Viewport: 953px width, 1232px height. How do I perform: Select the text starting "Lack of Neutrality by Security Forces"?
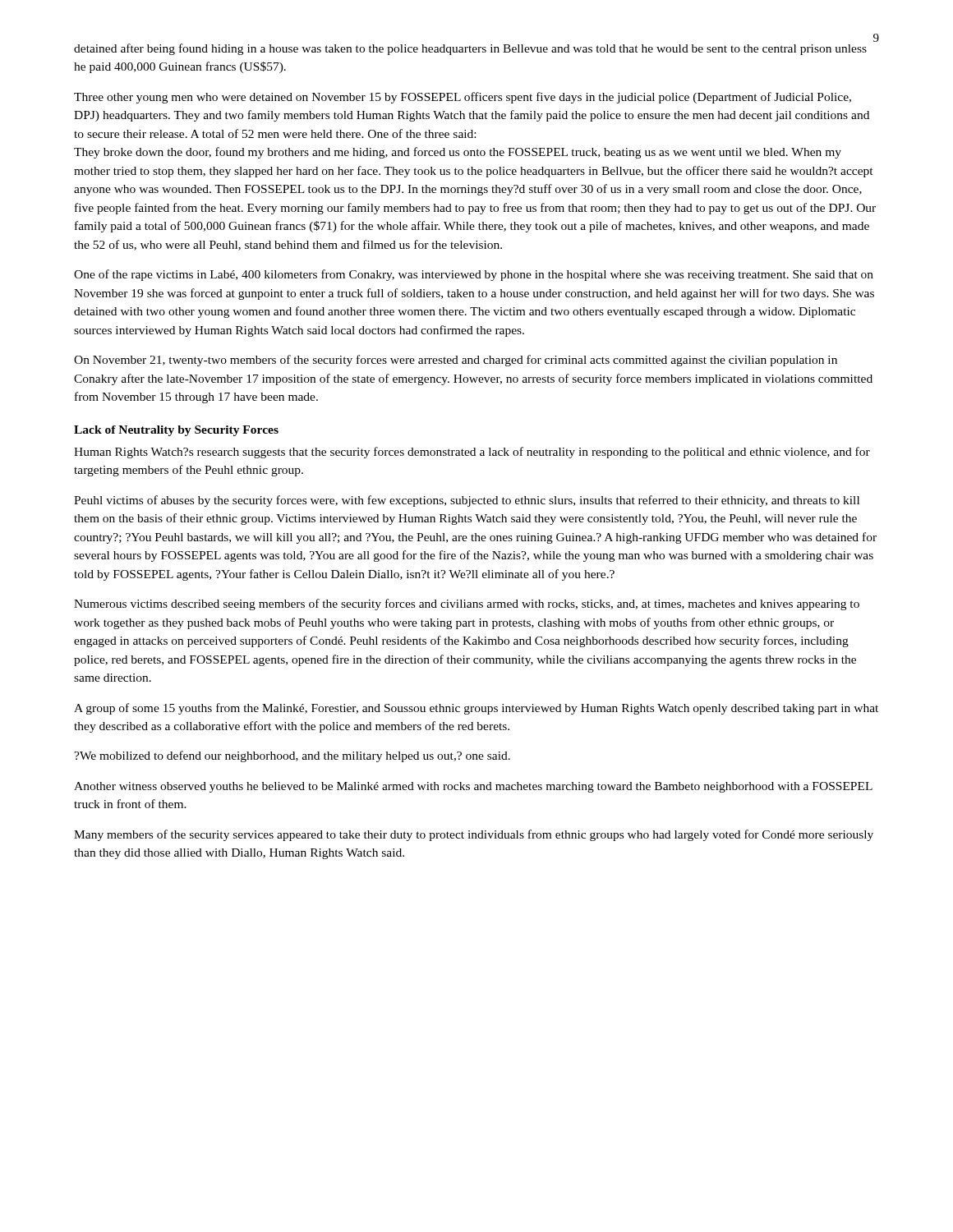176,430
